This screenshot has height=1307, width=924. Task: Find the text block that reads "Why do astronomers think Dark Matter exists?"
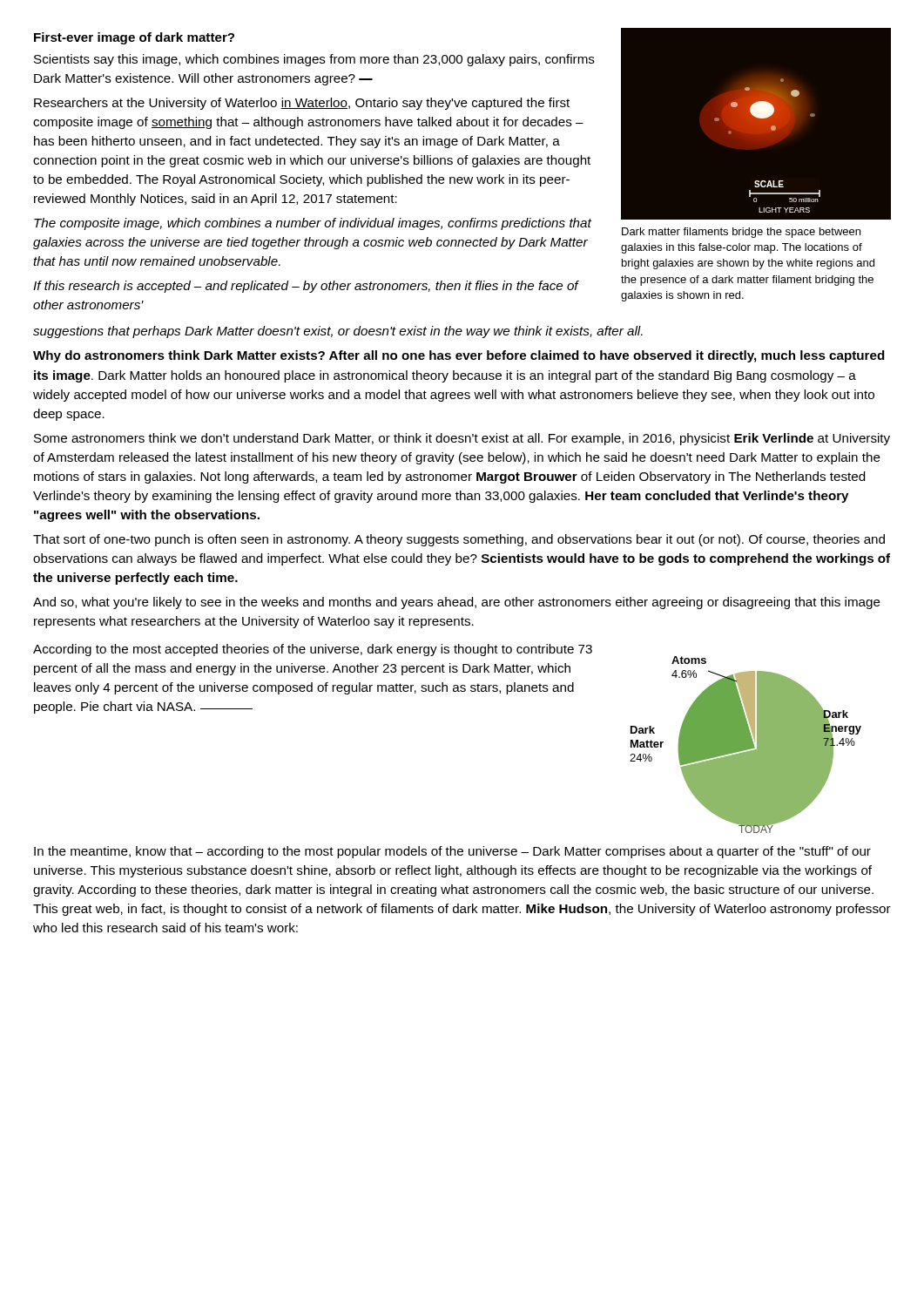point(462,385)
